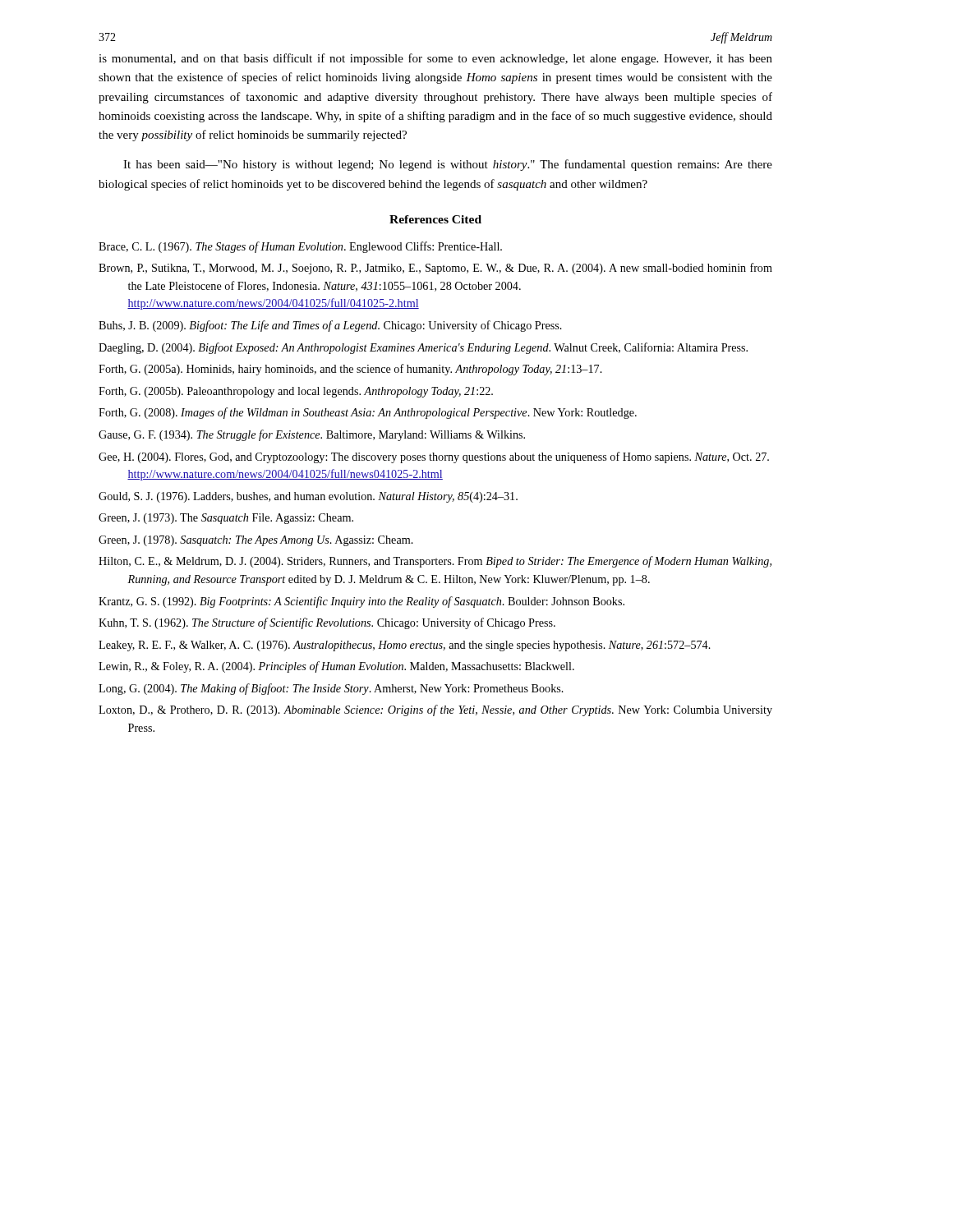Locate the list item that says "Green, J. (1973). The Sasquatch File. Agassiz:"
Screen dimensions: 1232x953
[226, 518]
